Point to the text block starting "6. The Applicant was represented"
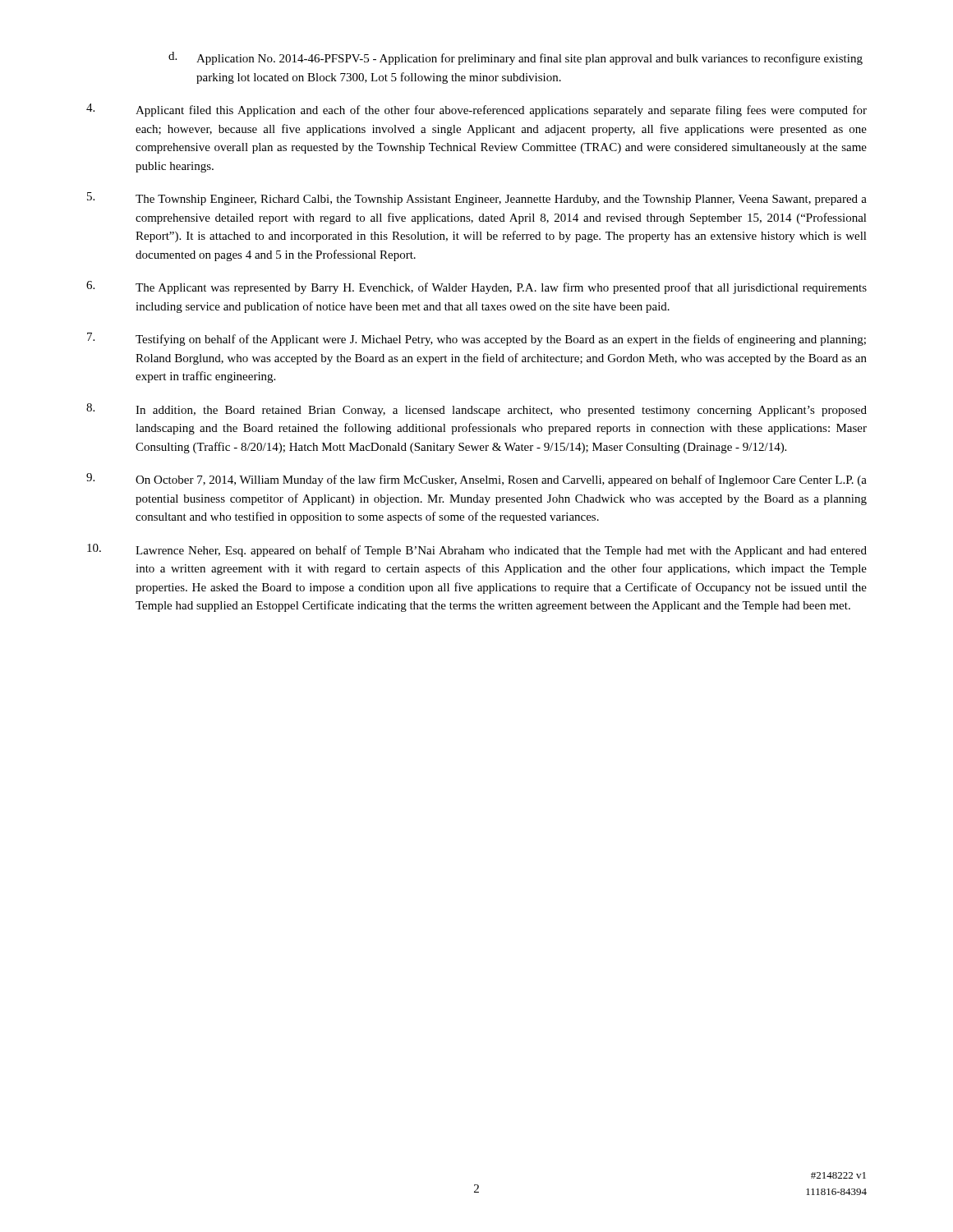 tap(476, 297)
